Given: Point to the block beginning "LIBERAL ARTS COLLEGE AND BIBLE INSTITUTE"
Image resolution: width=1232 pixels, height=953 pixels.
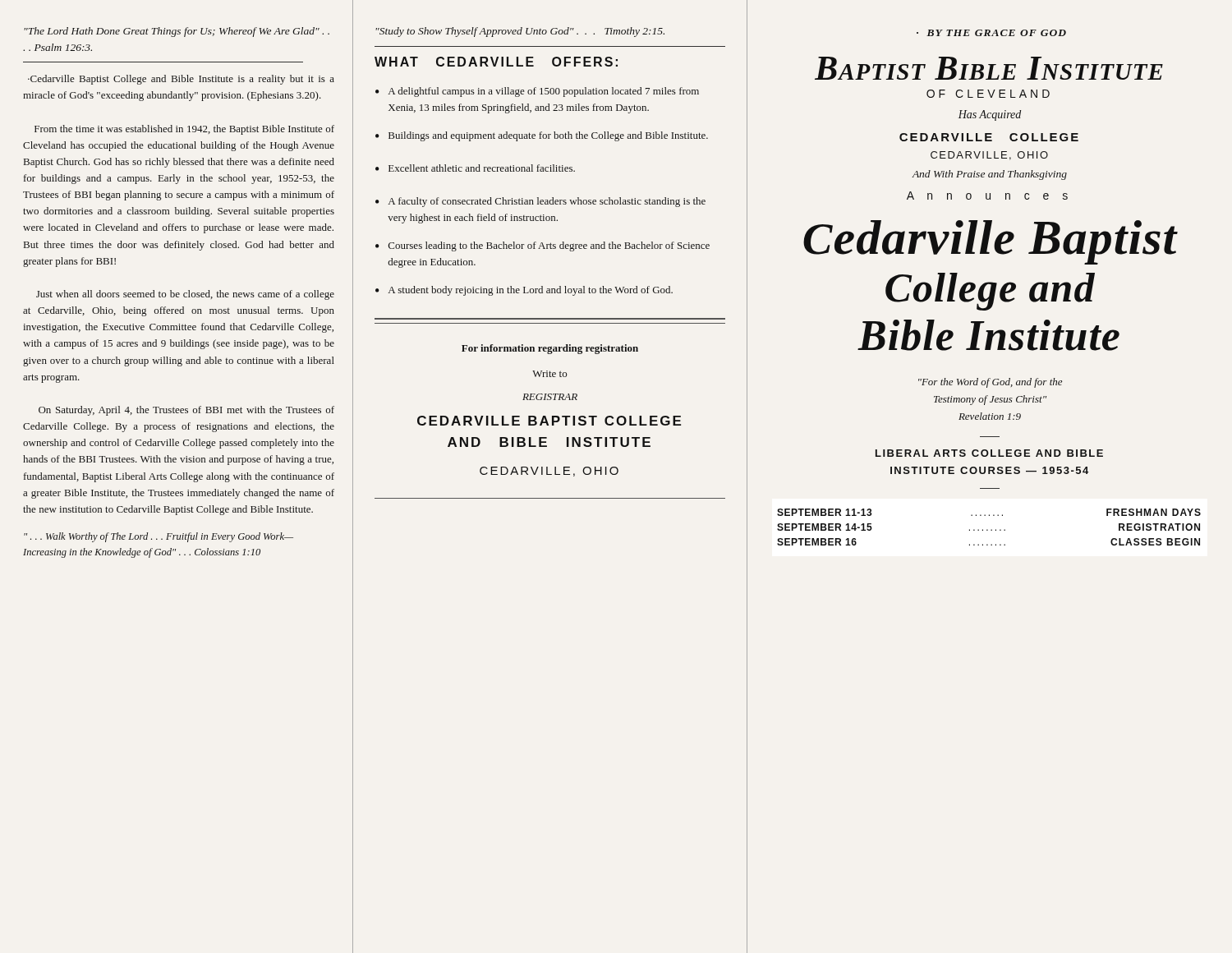Looking at the screenshot, I should (x=990, y=462).
